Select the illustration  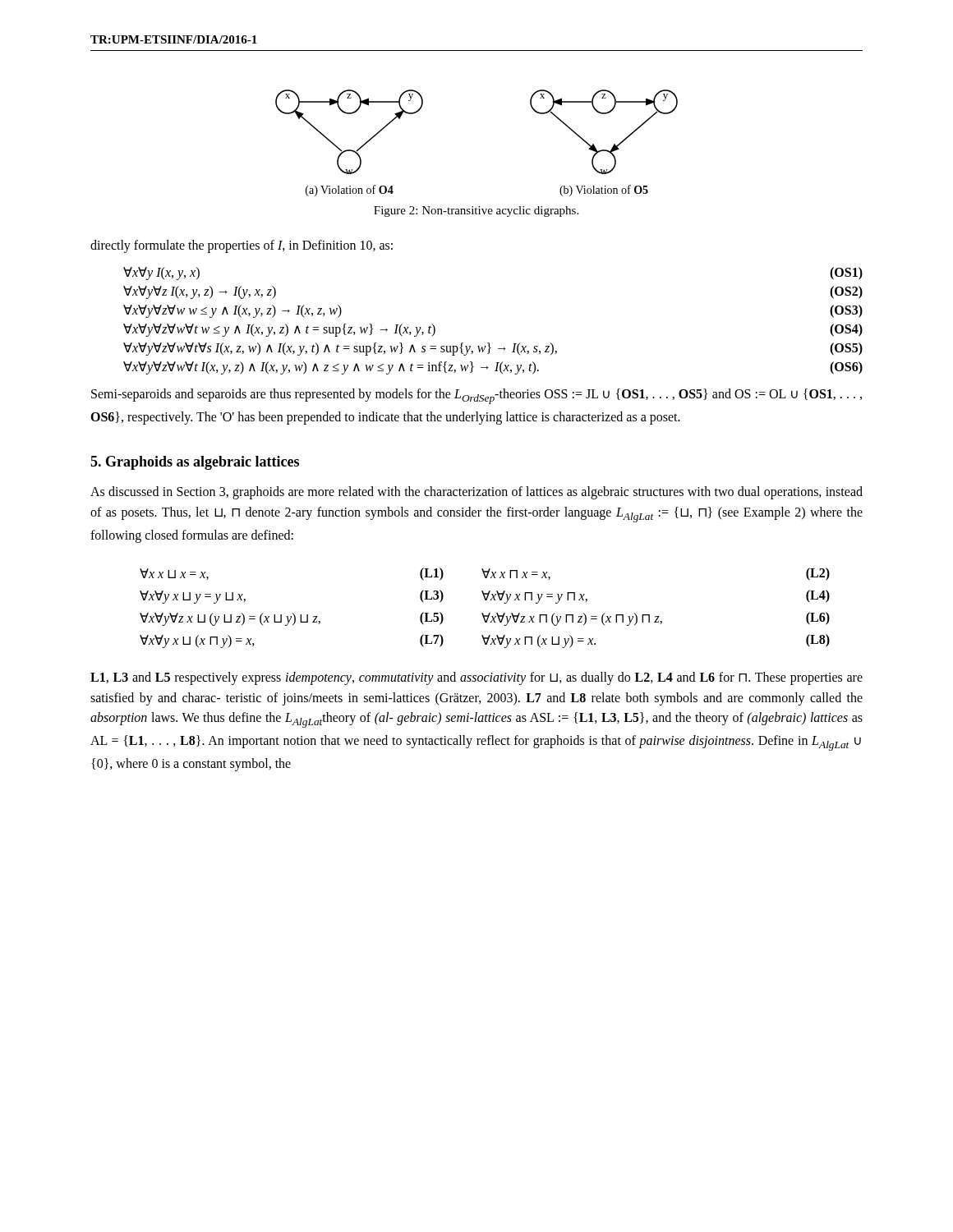click(476, 136)
